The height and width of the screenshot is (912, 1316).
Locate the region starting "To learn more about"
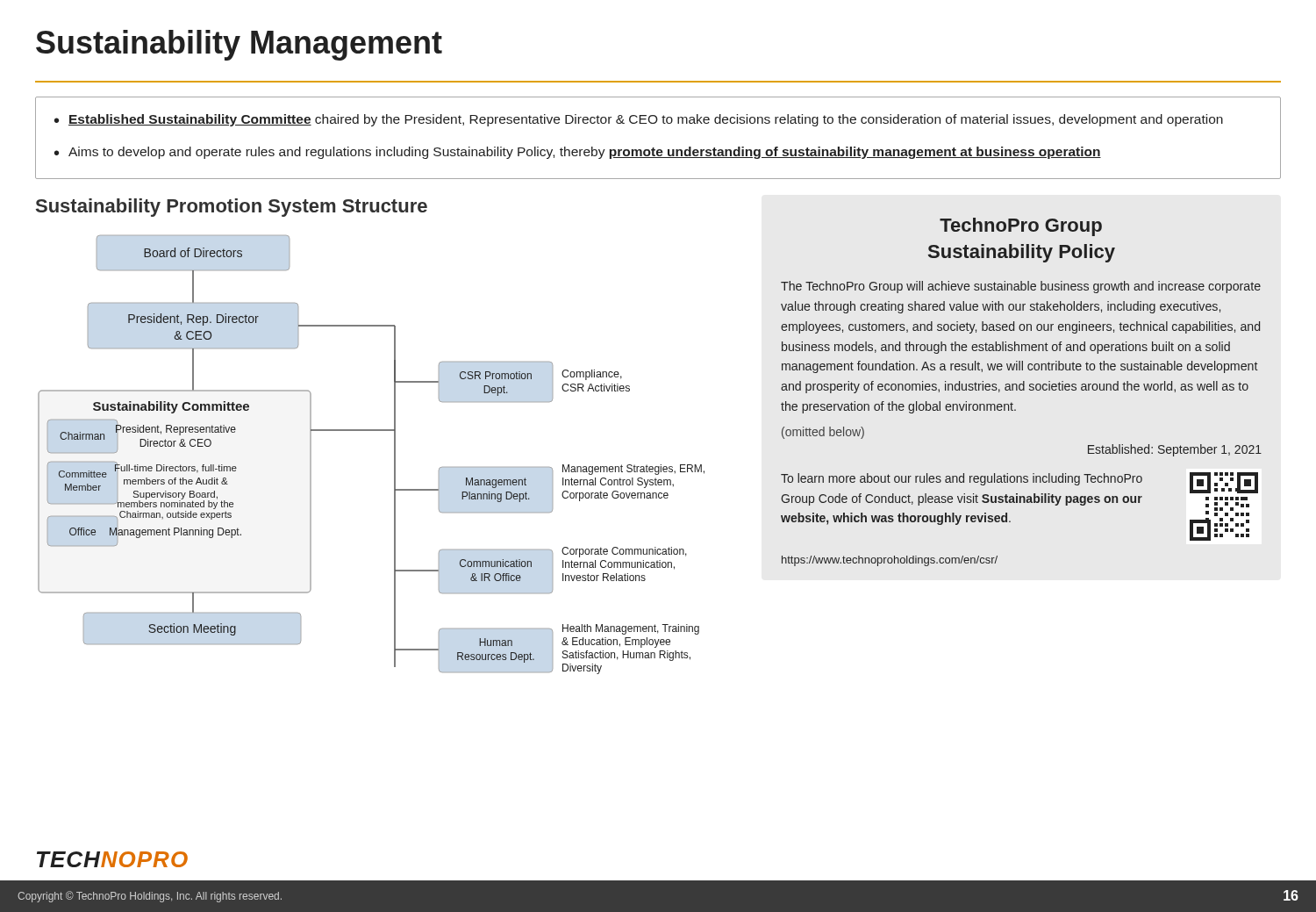coord(962,498)
